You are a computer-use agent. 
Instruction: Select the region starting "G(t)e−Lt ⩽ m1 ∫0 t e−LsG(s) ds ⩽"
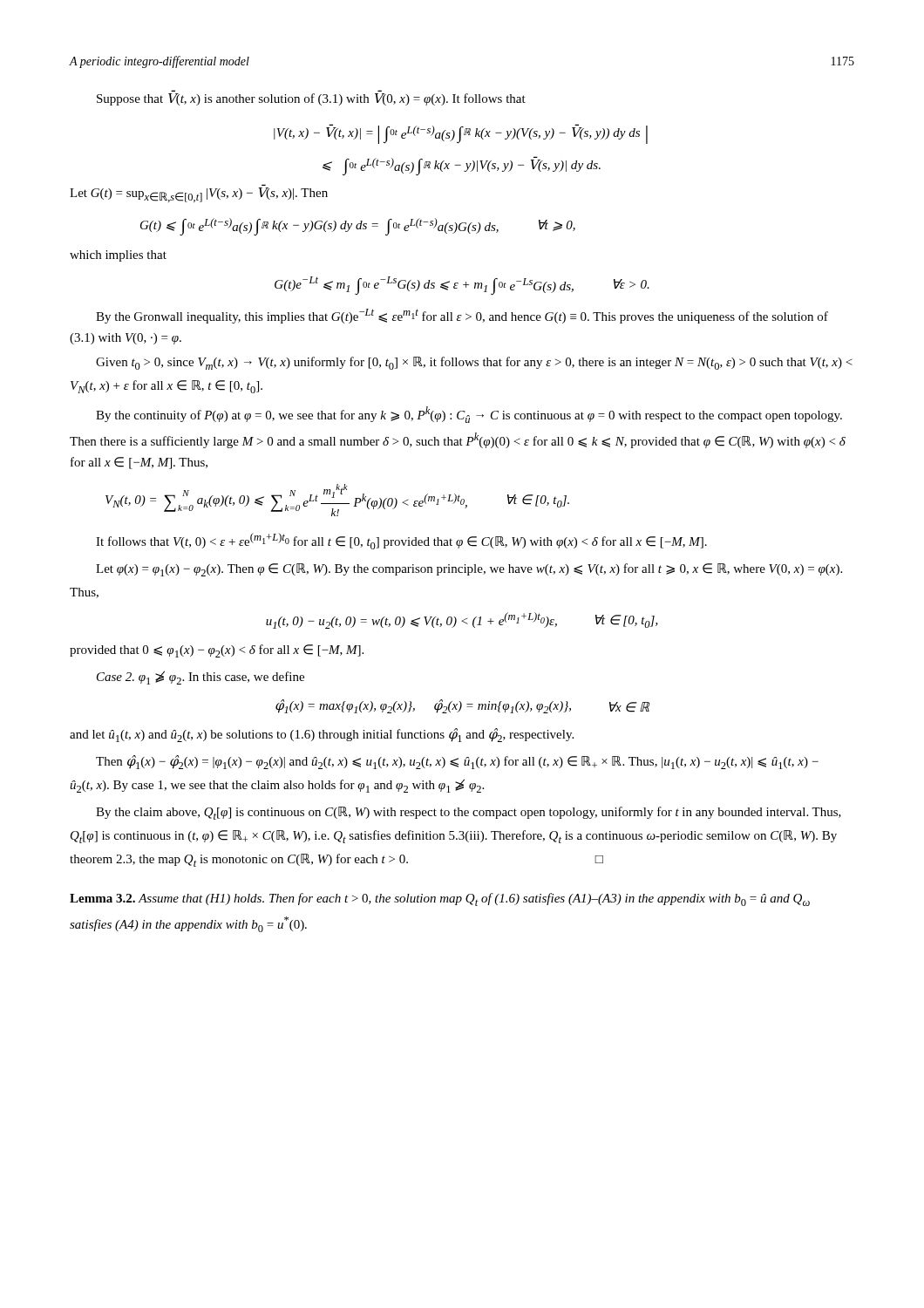462,285
